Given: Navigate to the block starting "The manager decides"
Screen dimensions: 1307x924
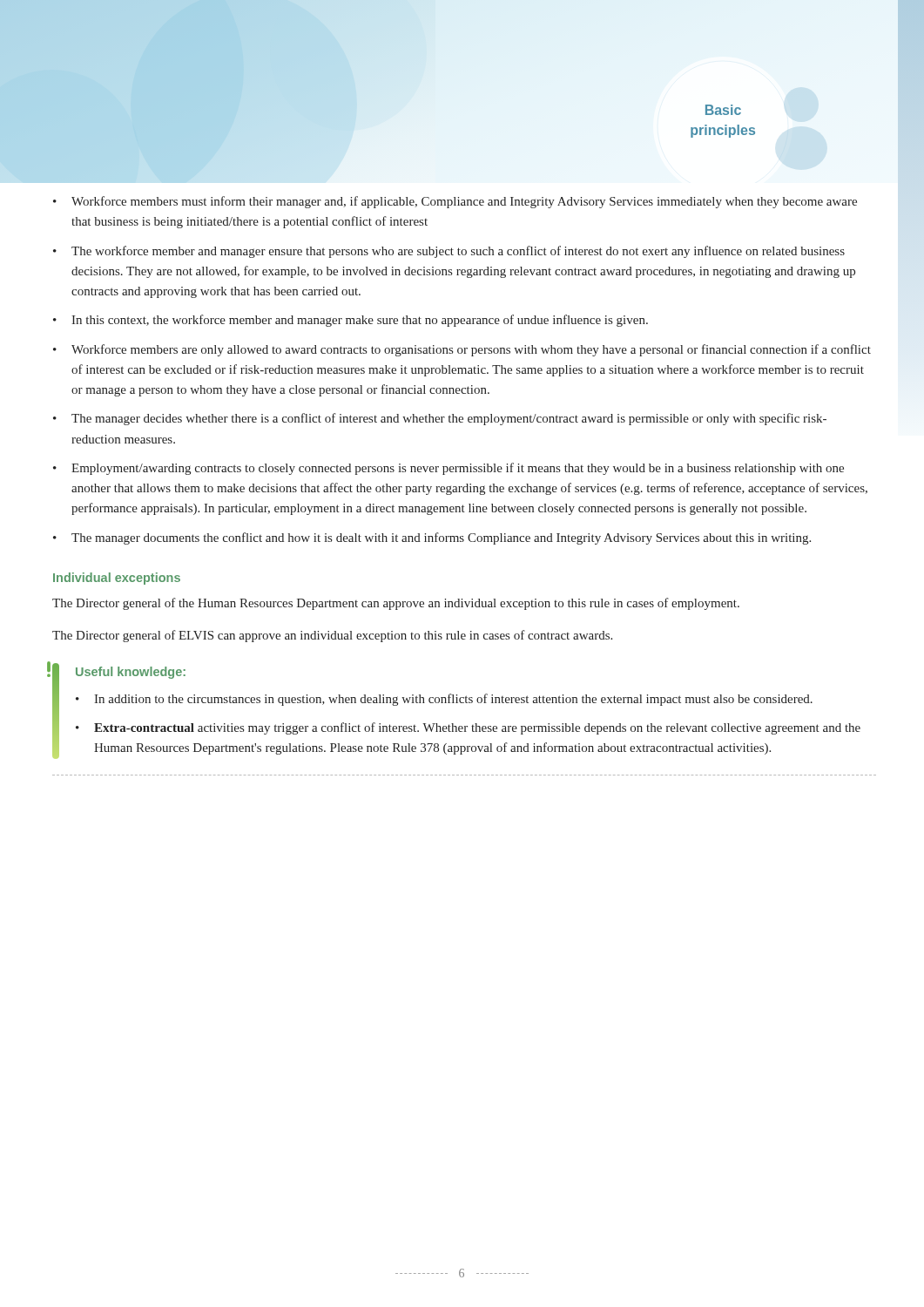Looking at the screenshot, I should (x=449, y=429).
